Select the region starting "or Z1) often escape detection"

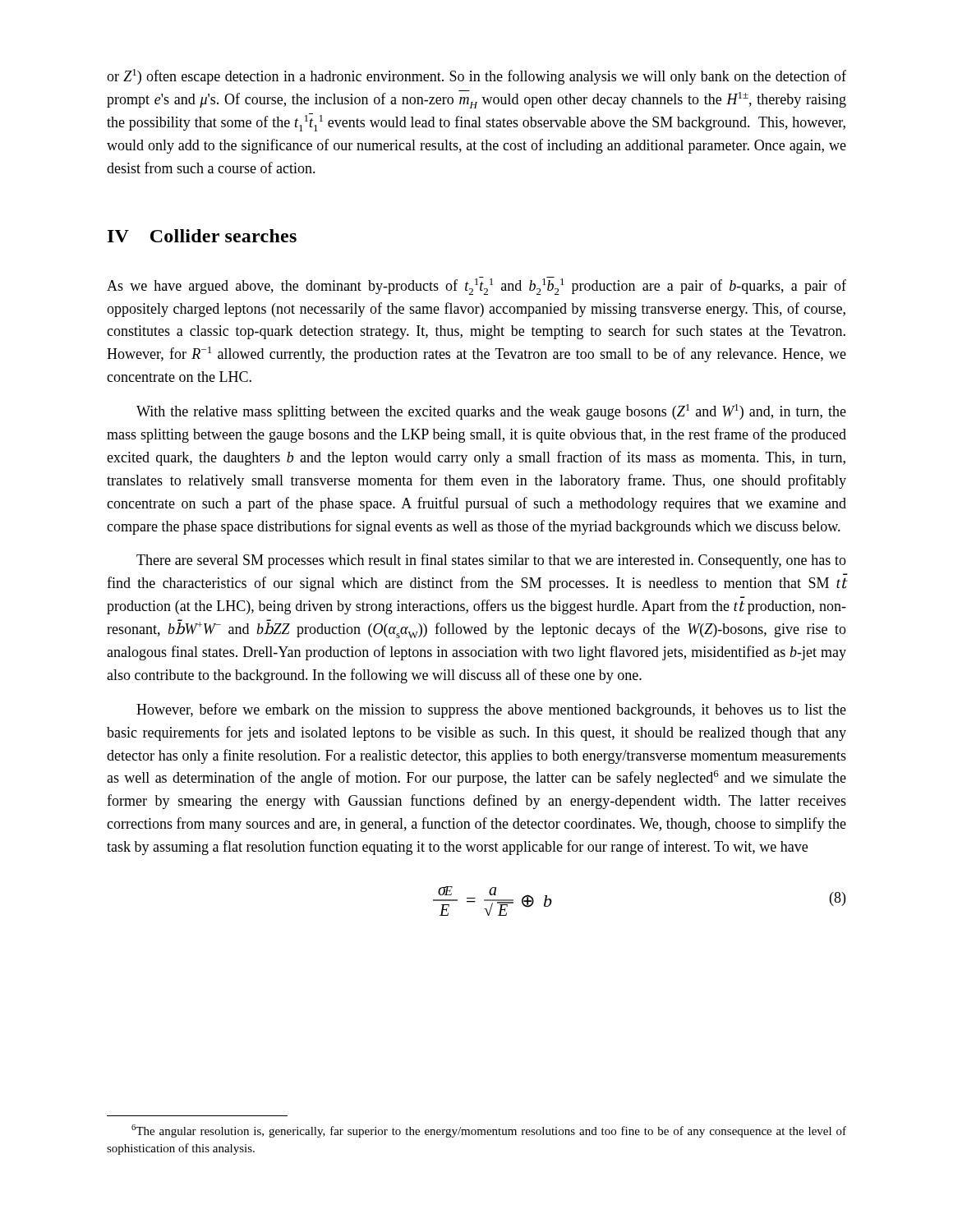coord(476,123)
